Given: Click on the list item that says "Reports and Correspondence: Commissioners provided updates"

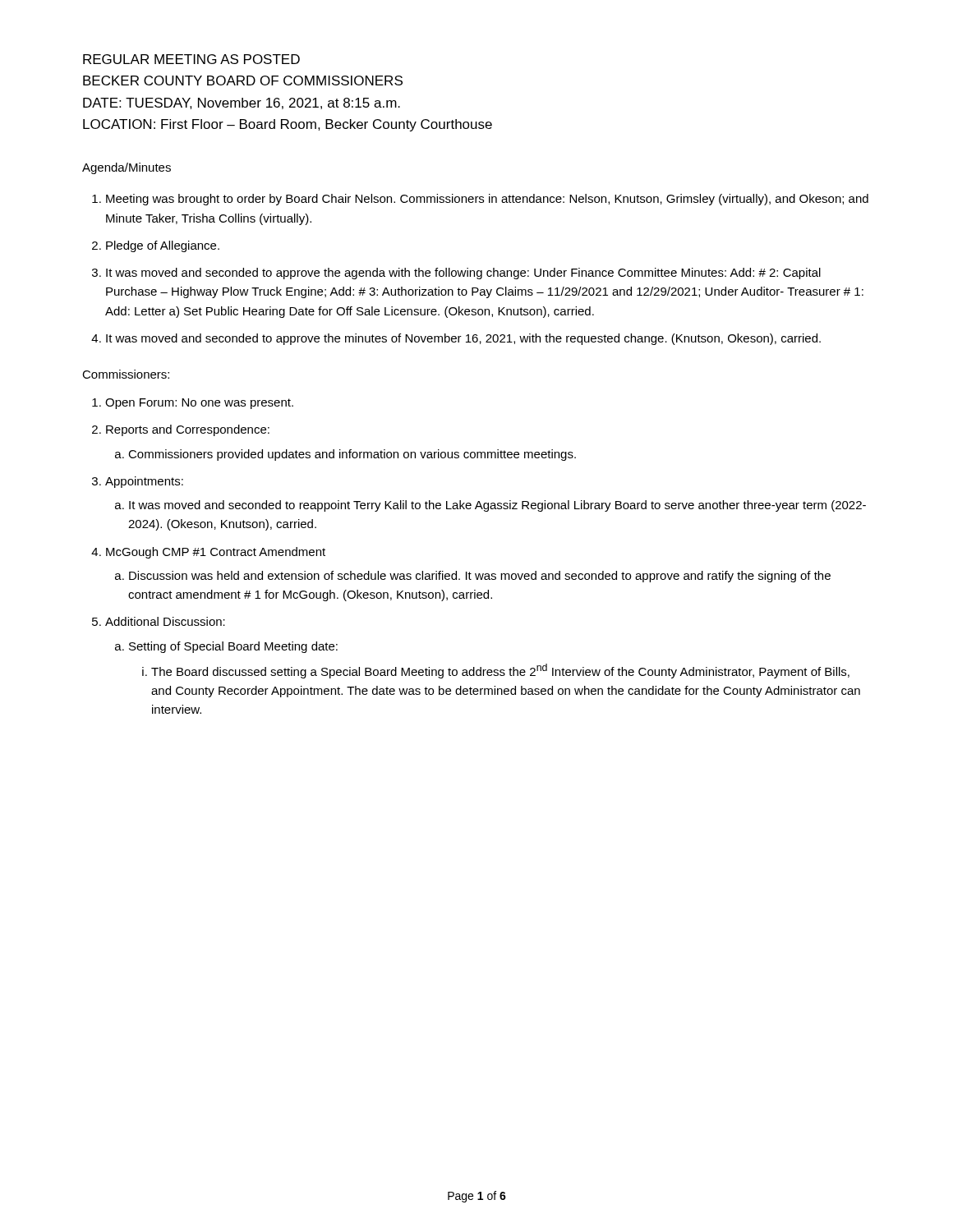Looking at the screenshot, I should 488,443.
